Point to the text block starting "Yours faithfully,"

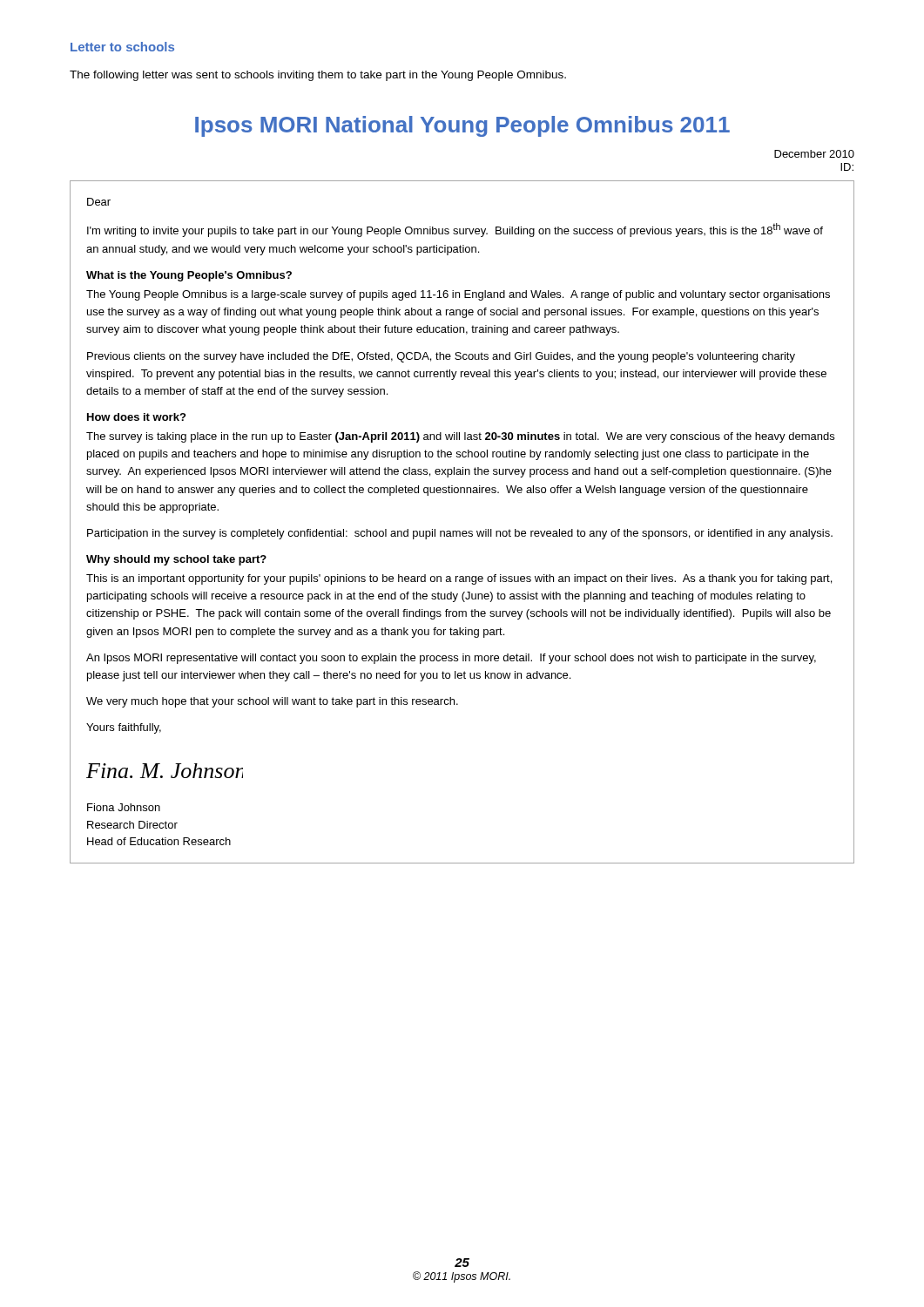tap(124, 727)
